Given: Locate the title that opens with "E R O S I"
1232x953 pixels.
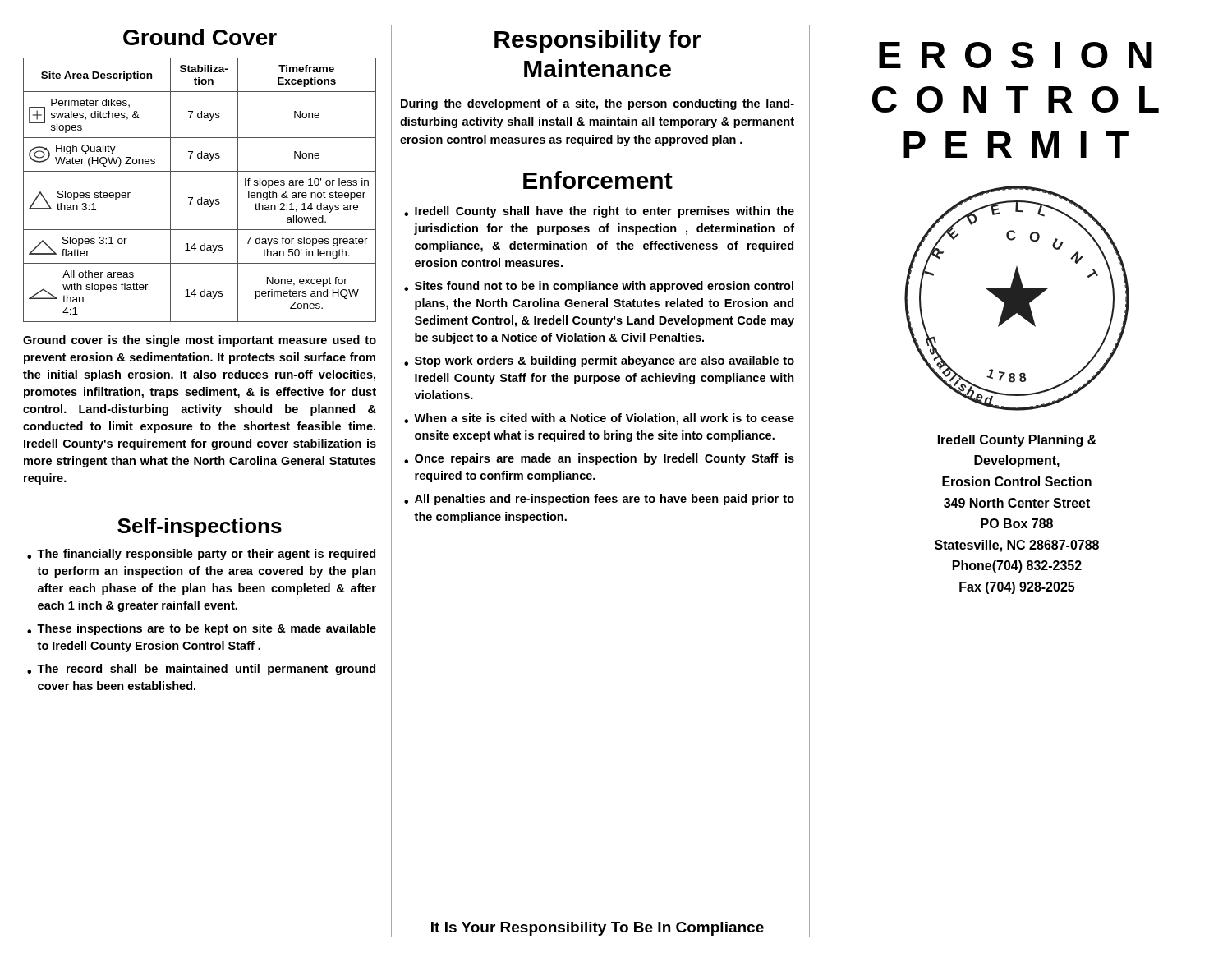Looking at the screenshot, I should pyautogui.click(x=1017, y=100).
